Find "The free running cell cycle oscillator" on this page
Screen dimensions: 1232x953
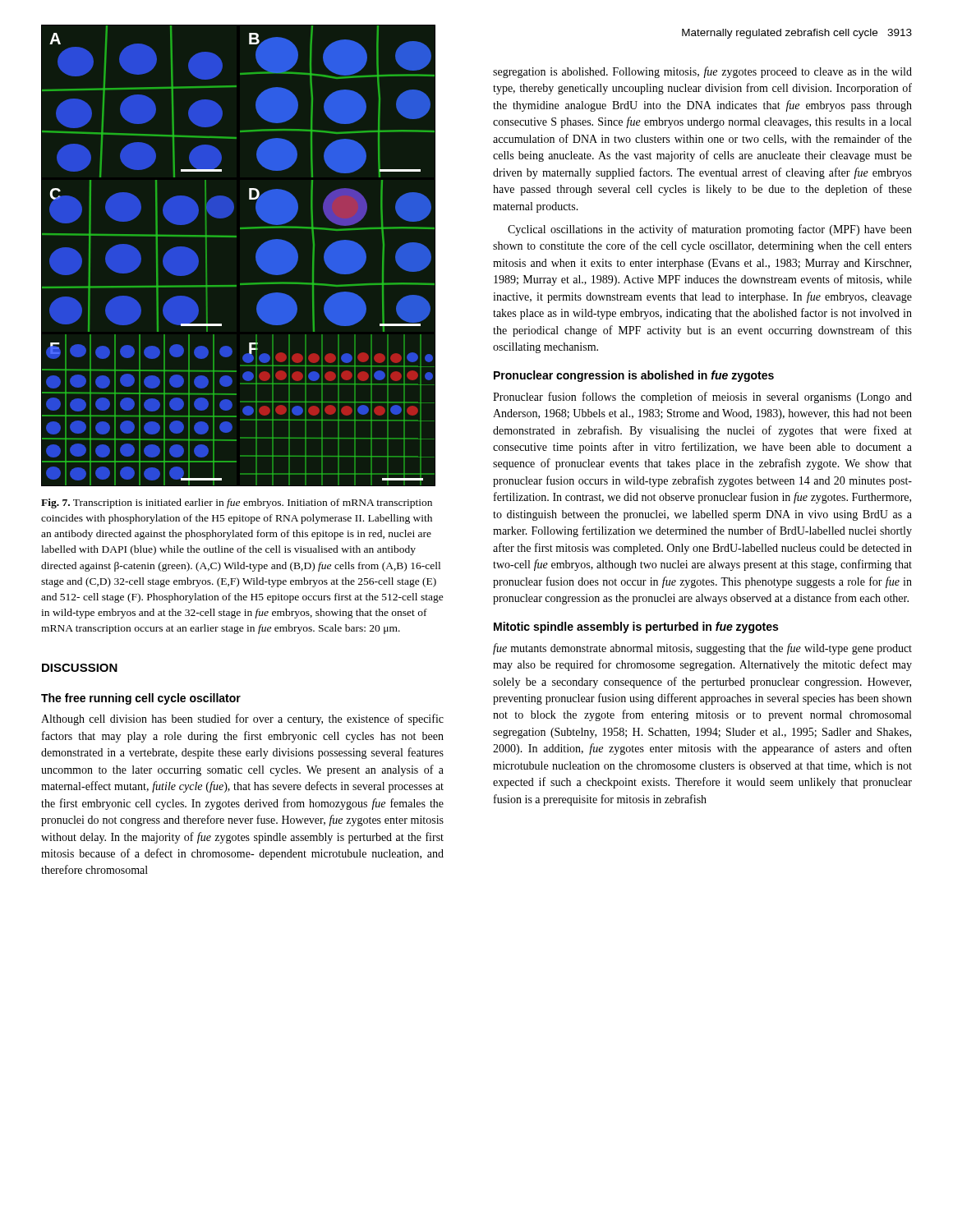(x=141, y=698)
